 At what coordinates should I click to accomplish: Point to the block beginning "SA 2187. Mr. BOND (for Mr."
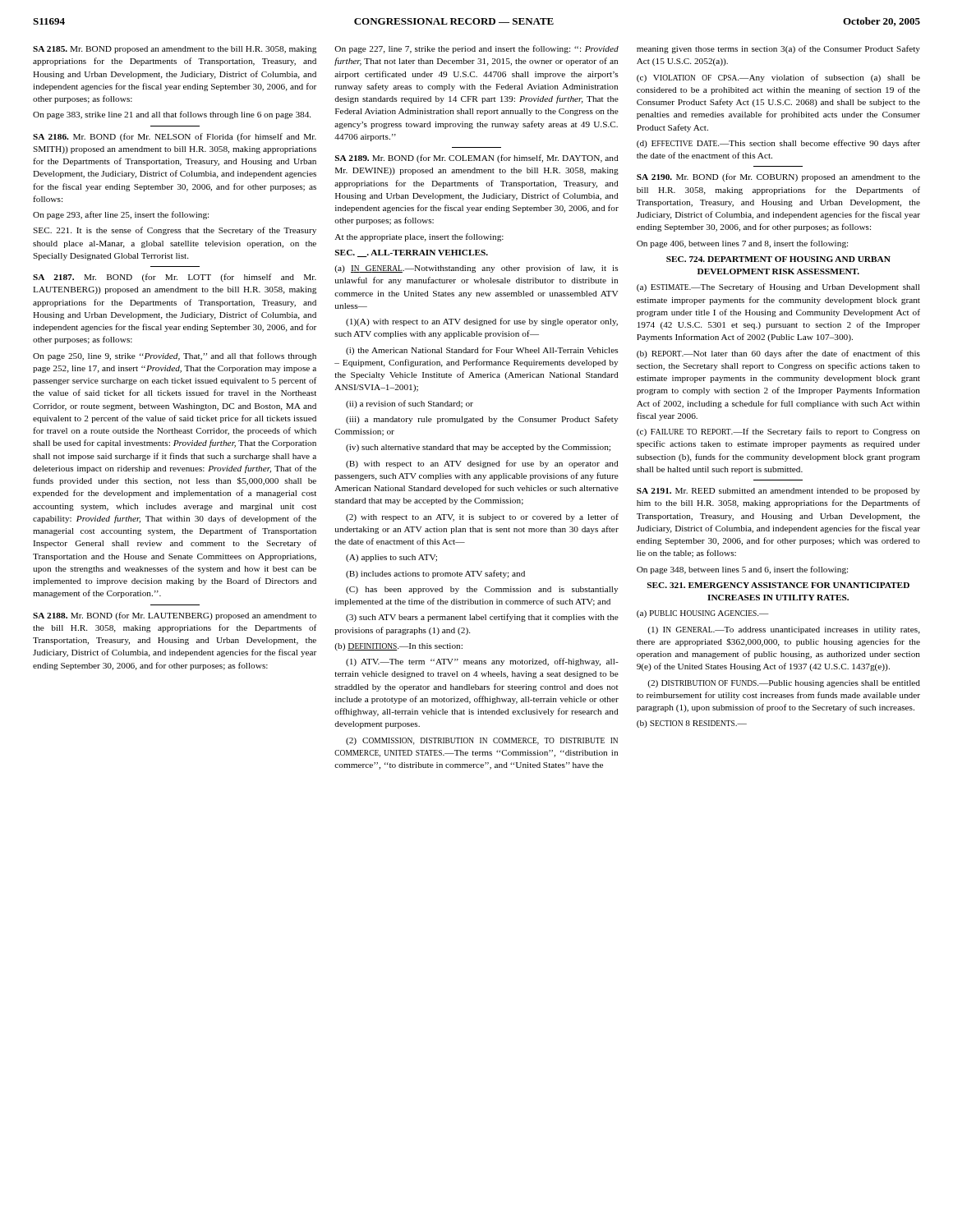tap(175, 436)
